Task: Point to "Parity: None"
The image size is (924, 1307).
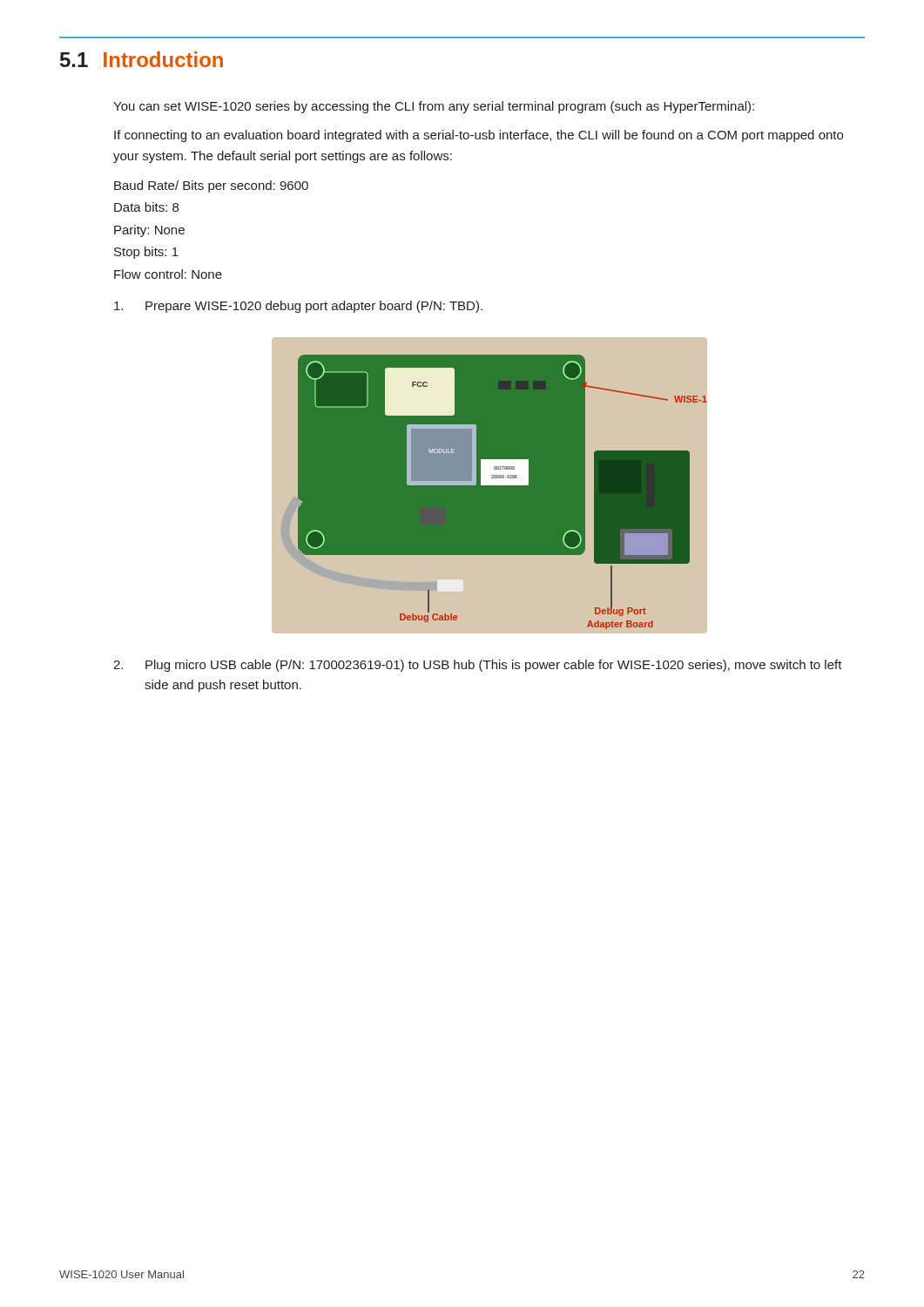Action: (149, 229)
